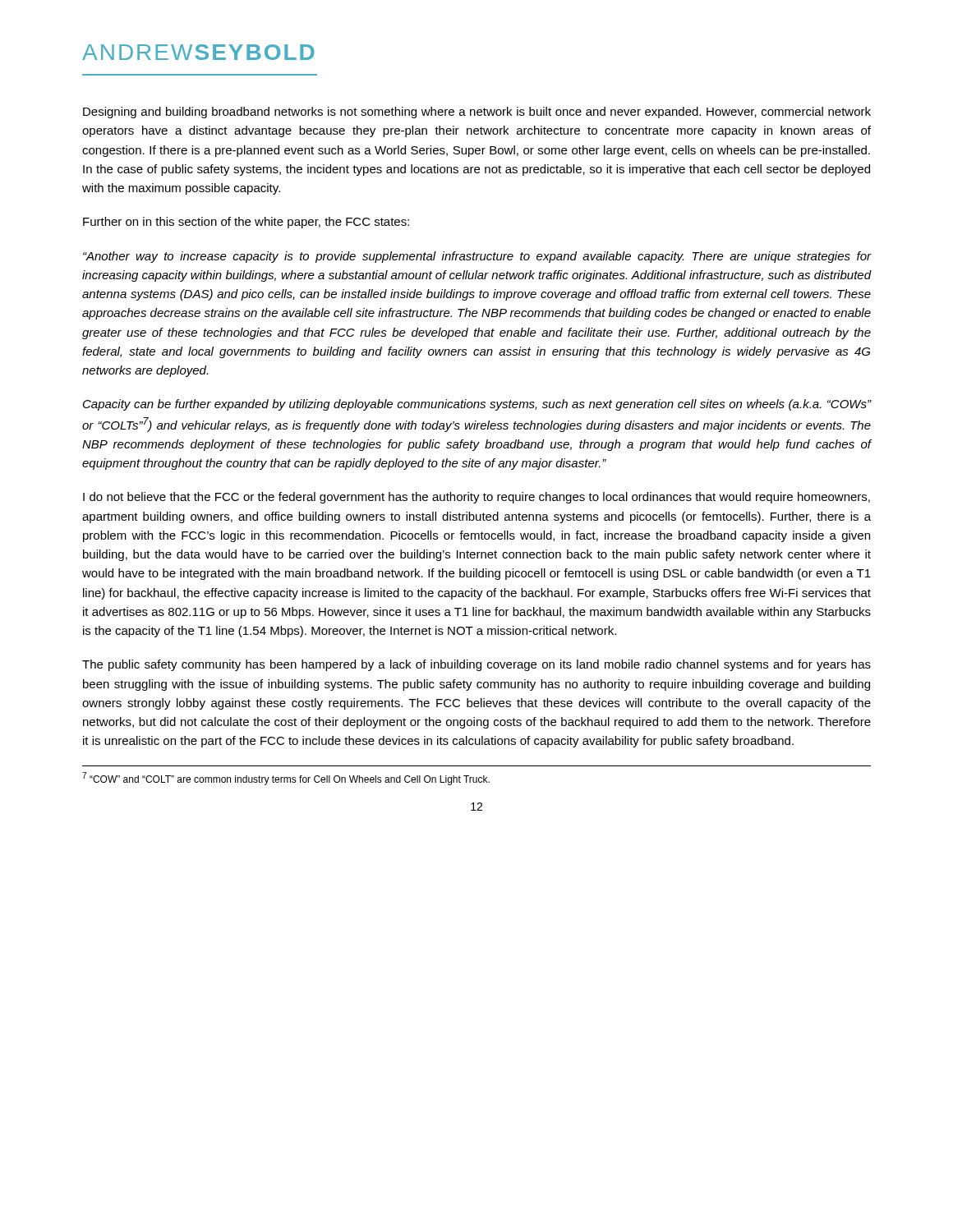Select the text block starting "I do not believe that the"
Viewport: 953px width, 1232px height.
tap(476, 564)
